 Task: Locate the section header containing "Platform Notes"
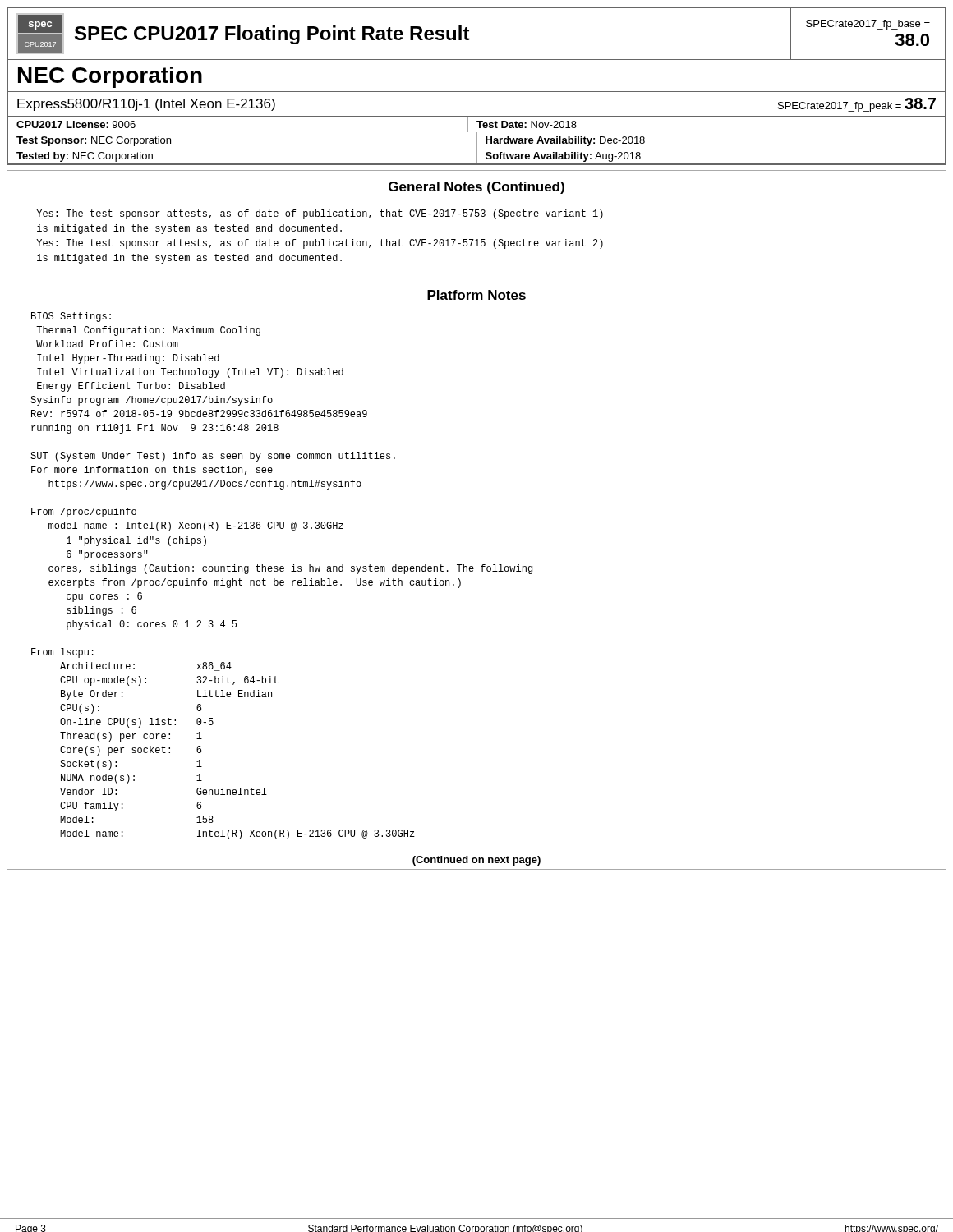pyautogui.click(x=476, y=295)
